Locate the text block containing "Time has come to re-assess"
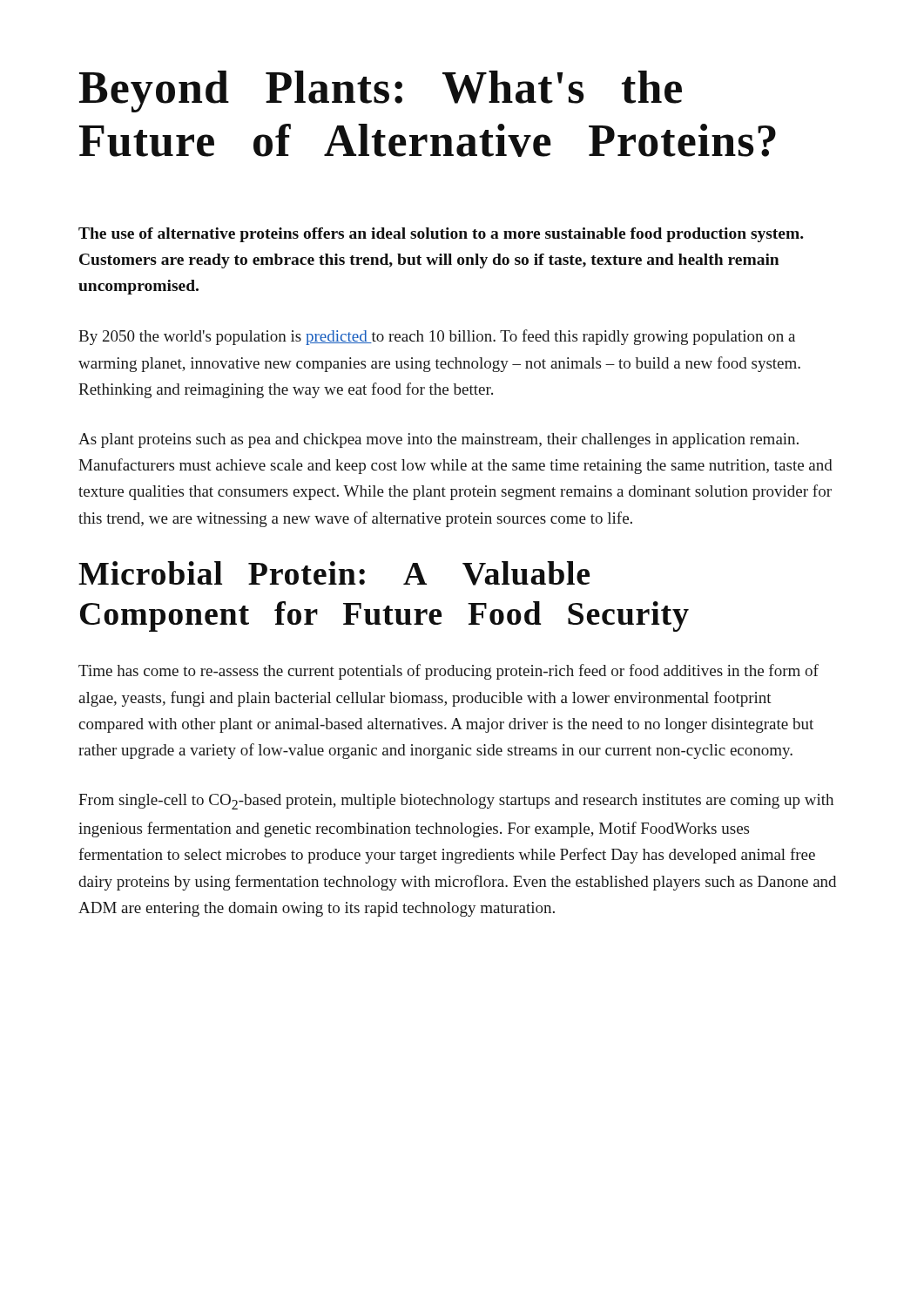Viewport: 924px width, 1307px height. 448,710
